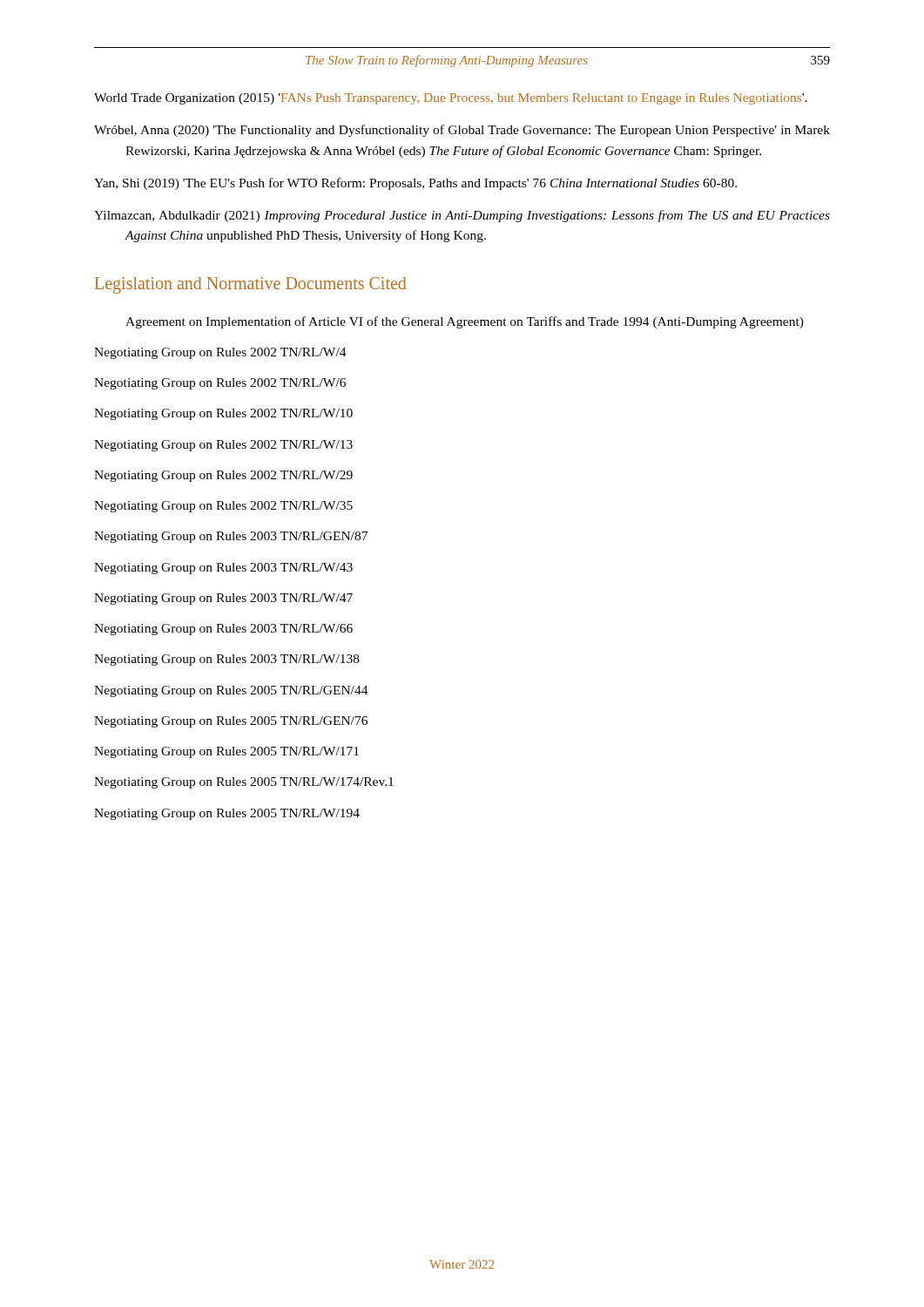Locate the list item containing "Wróbel, Anna (2020) 'The Functionality"
This screenshot has height=1307, width=924.
coord(462,140)
